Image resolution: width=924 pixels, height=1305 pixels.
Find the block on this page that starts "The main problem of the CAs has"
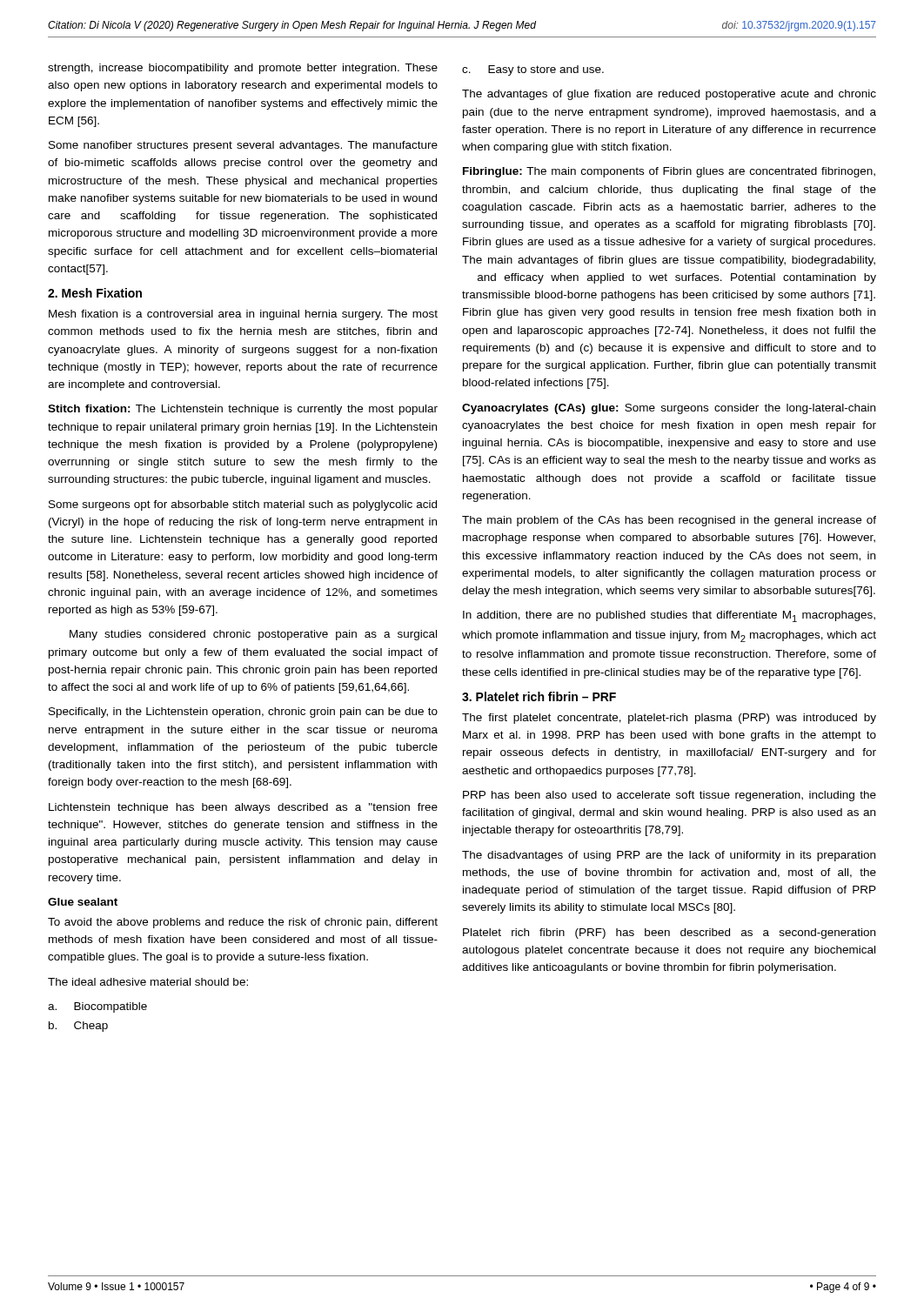pos(669,556)
